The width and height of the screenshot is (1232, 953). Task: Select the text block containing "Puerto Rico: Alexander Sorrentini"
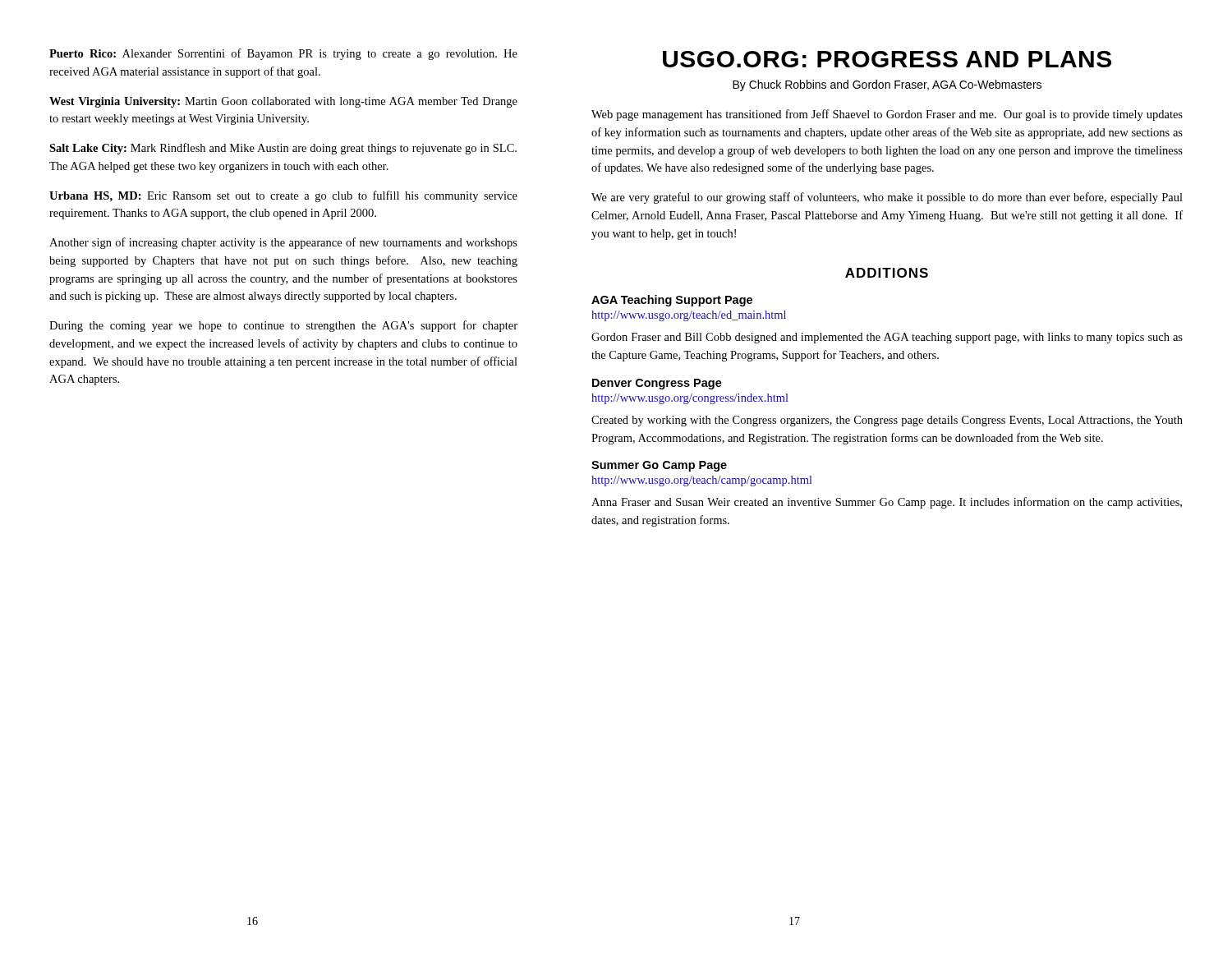pos(283,62)
